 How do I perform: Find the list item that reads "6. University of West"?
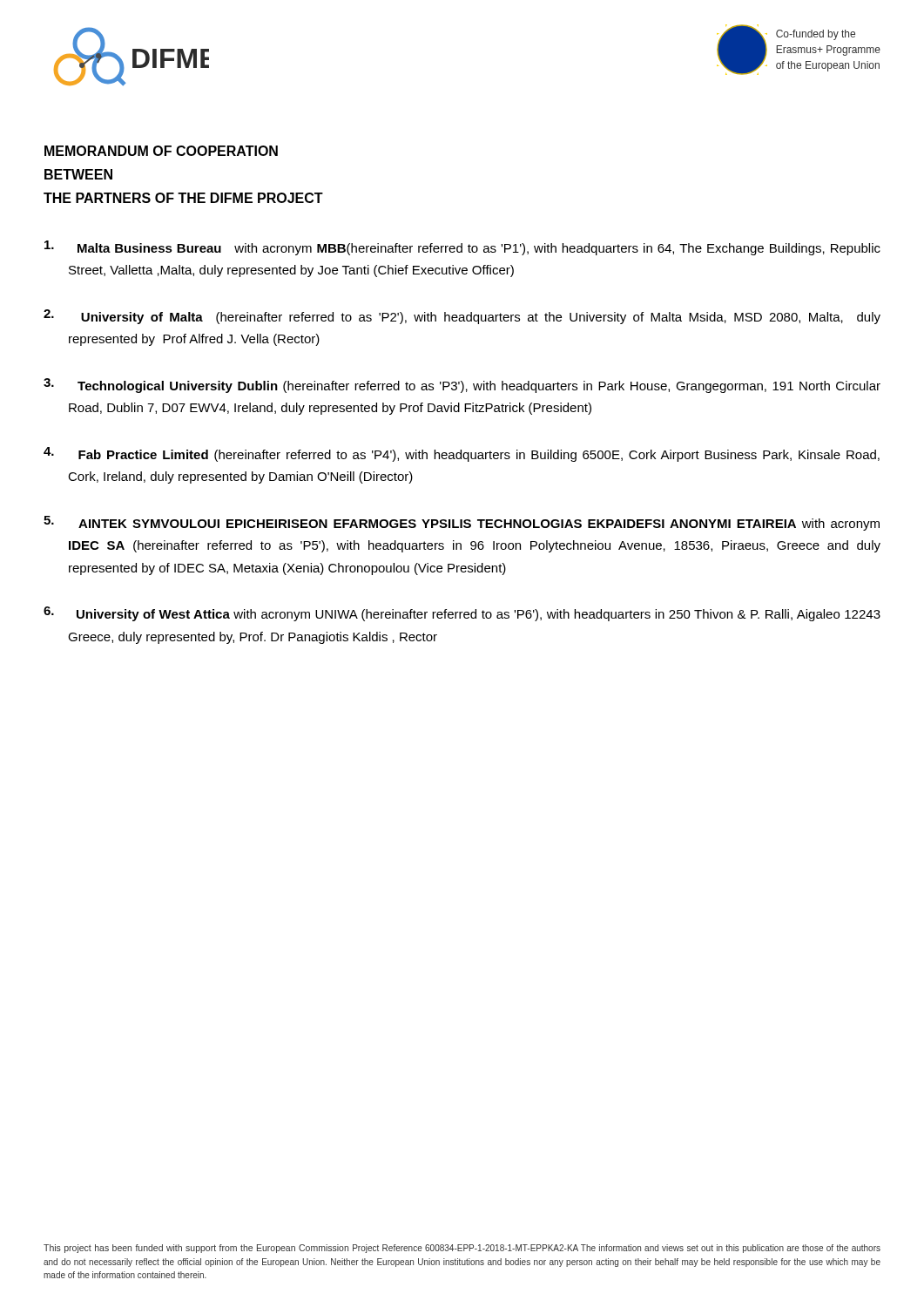click(x=462, y=625)
